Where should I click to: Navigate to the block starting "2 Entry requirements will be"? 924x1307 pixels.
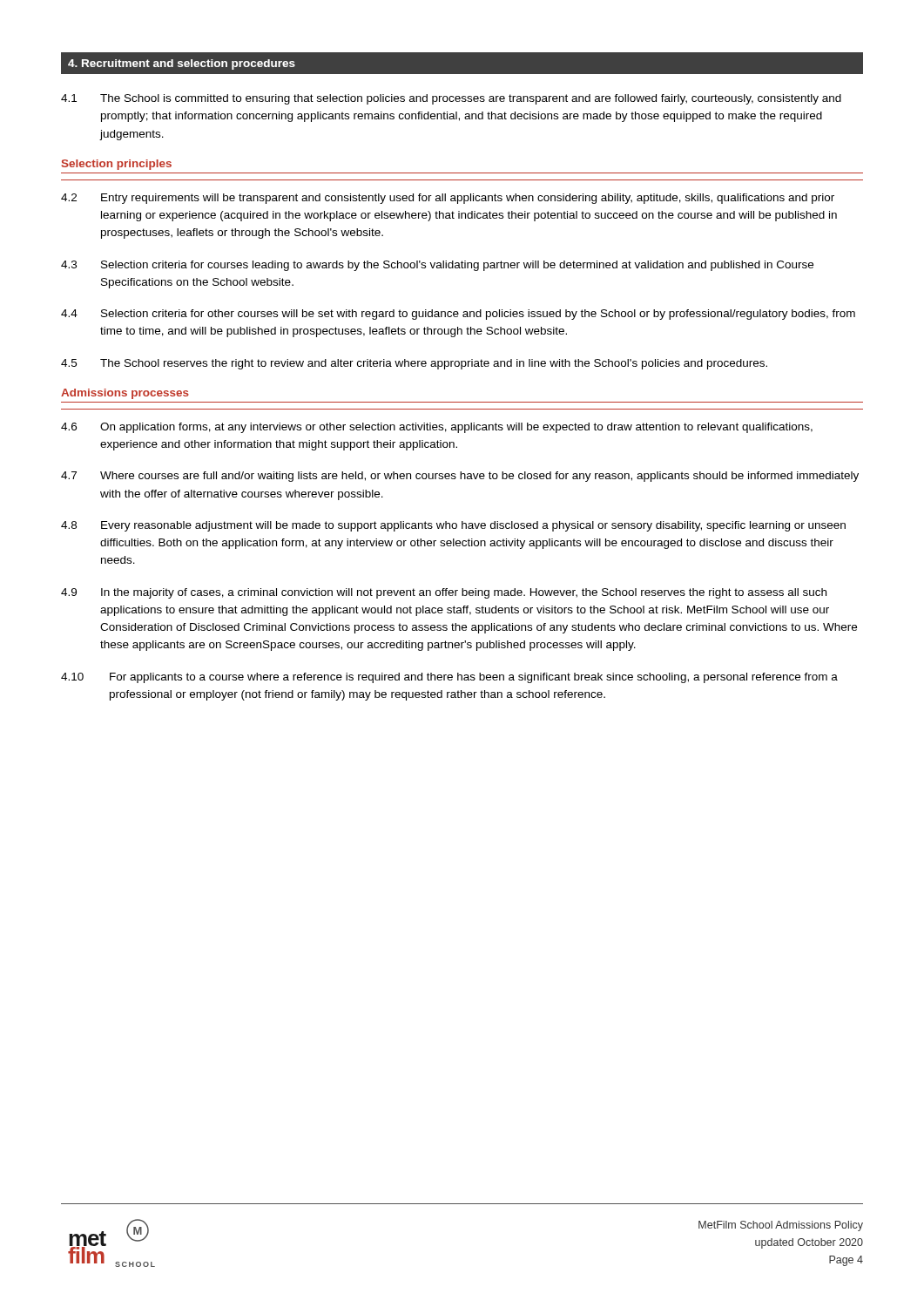click(x=462, y=215)
